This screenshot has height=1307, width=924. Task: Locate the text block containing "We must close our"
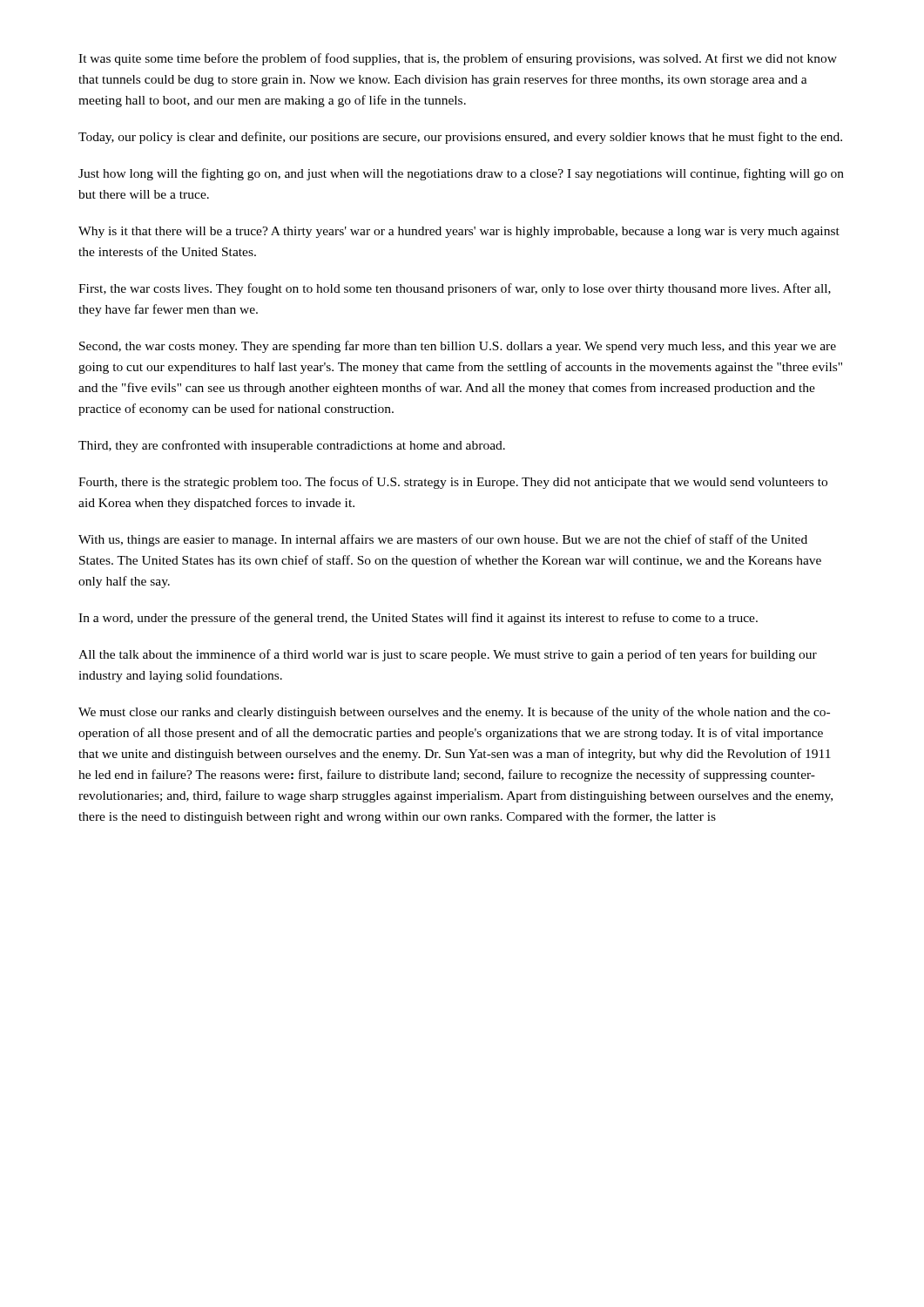pos(456,764)
